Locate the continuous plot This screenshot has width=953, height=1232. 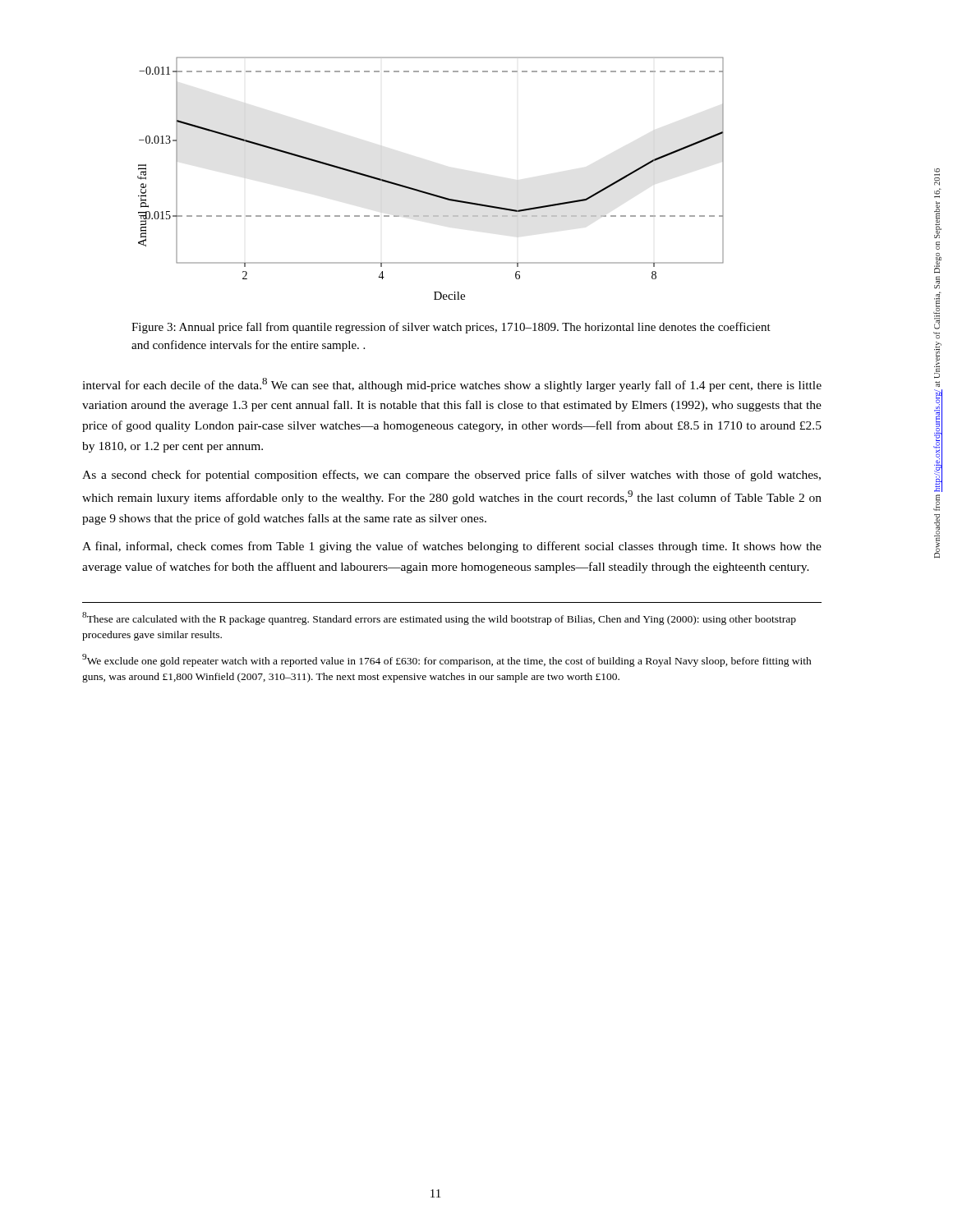452,174
